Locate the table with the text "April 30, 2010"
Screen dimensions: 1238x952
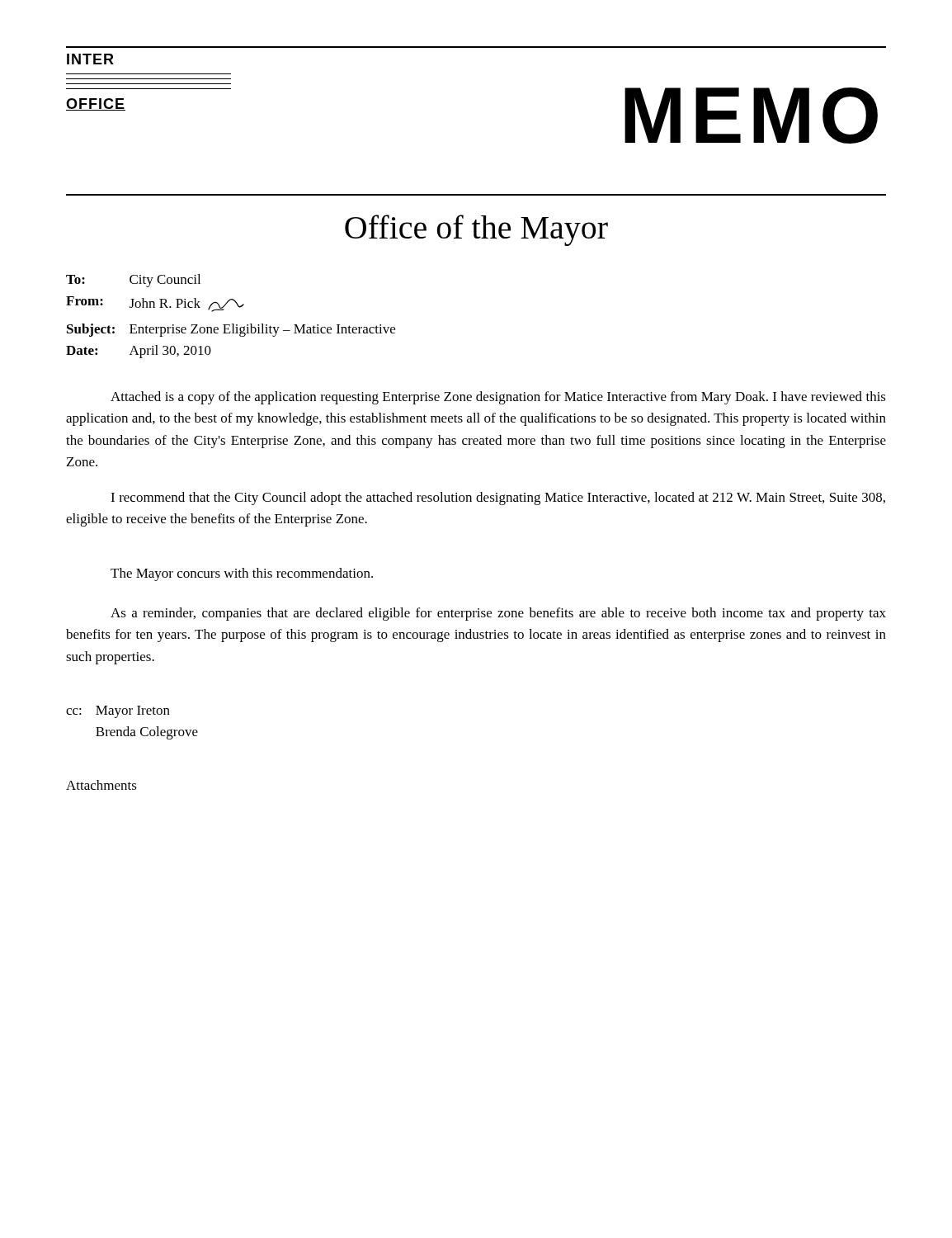[x=231, y=315]
